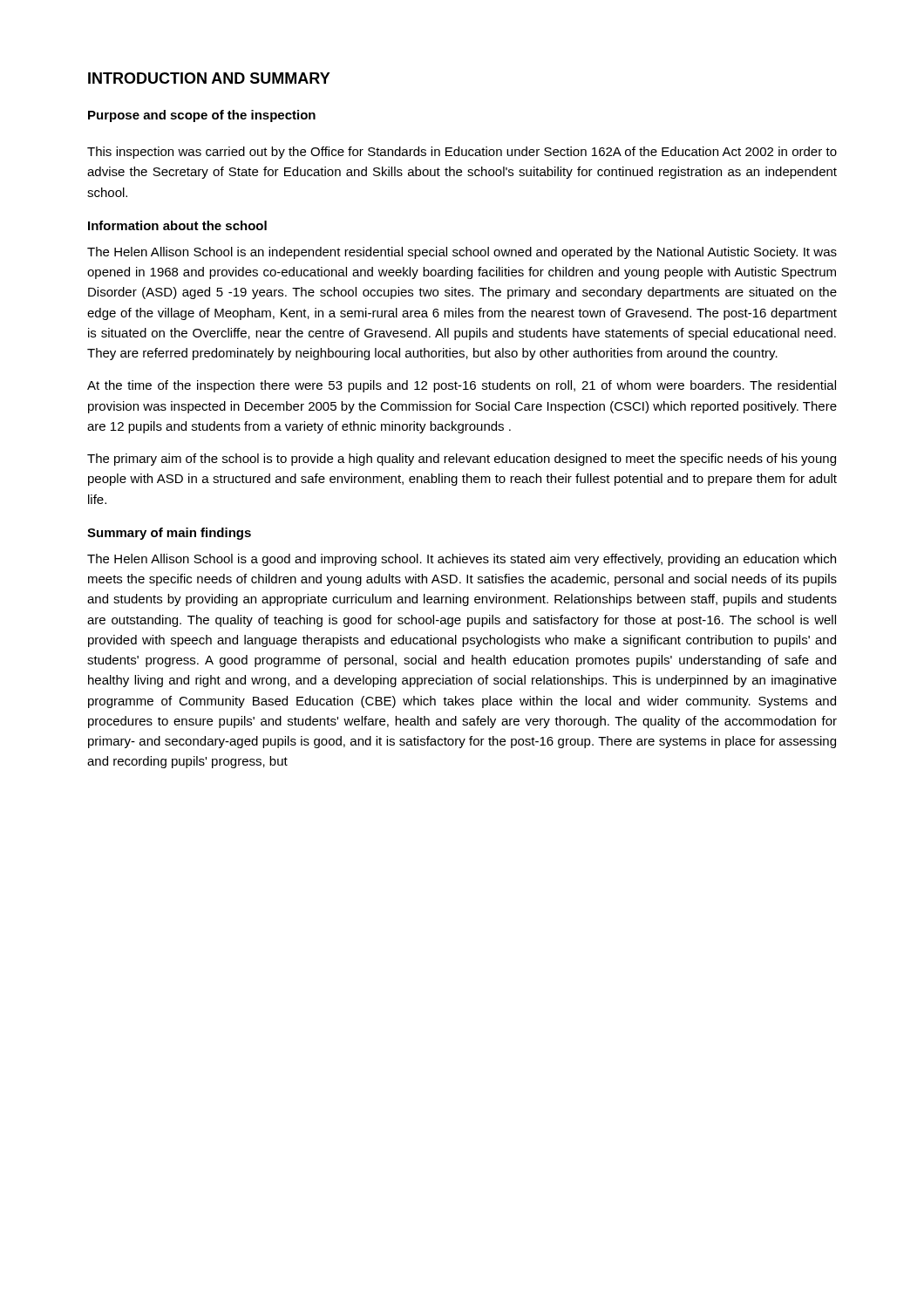Click on the element starting "Purpose and scope of the inspection"

pyautogui.click(x=202, y=115)
